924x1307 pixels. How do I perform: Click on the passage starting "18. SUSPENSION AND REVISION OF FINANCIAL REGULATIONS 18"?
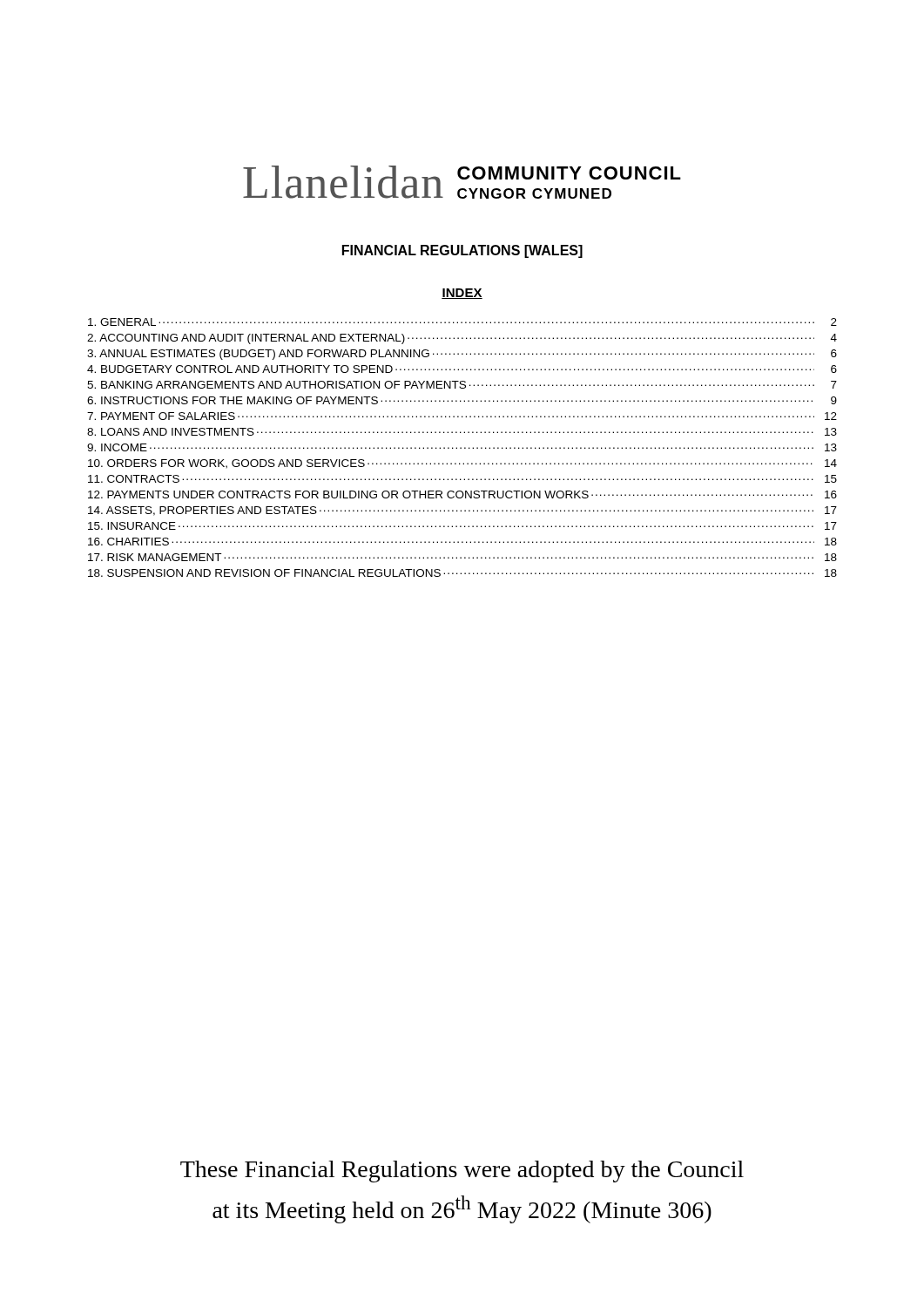click(x=462, y=573)
